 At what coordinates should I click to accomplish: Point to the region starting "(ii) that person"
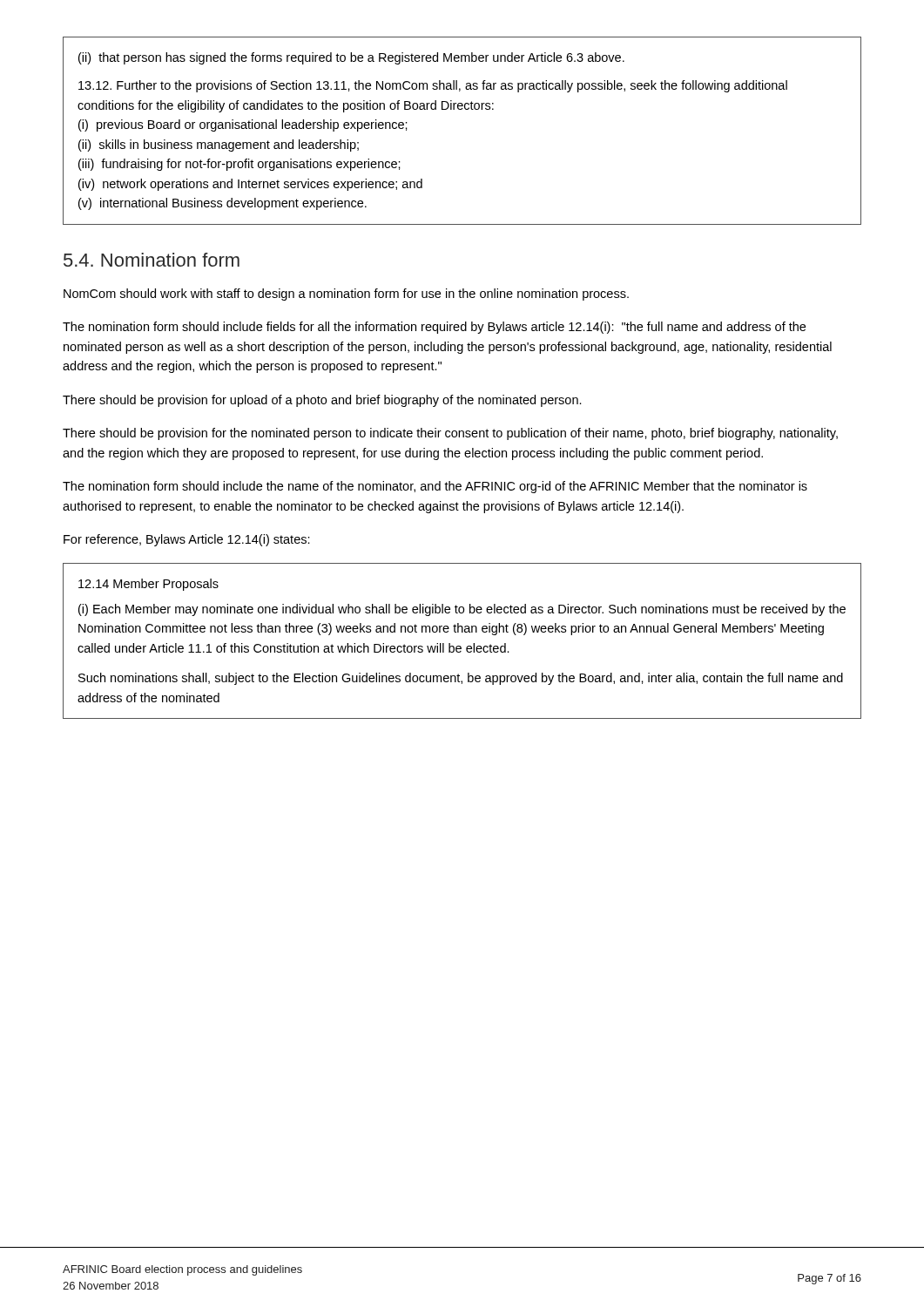coord(351,58)
